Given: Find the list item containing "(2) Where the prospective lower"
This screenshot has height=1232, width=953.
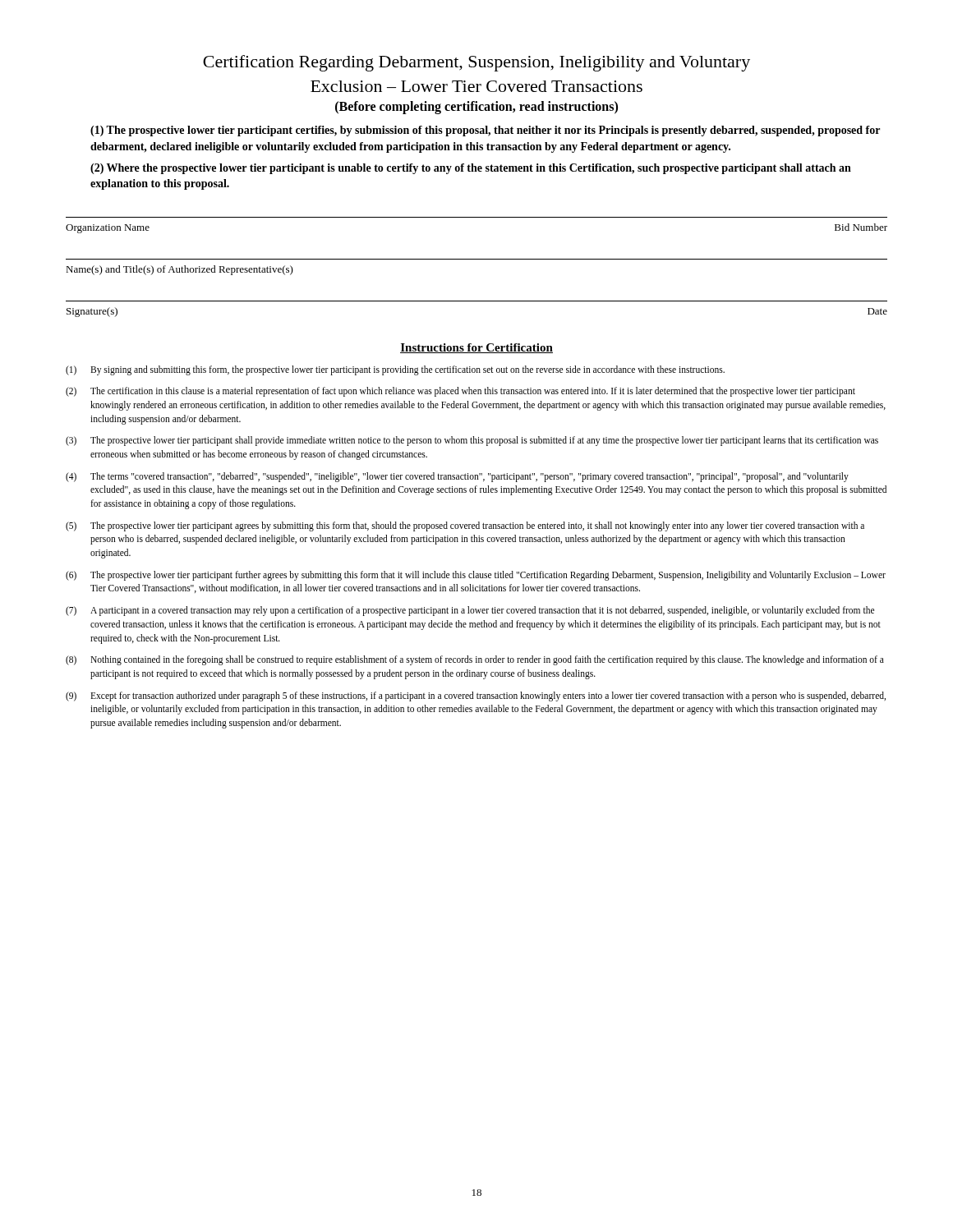Looking at the screenshot, I should tap(471, 176).
